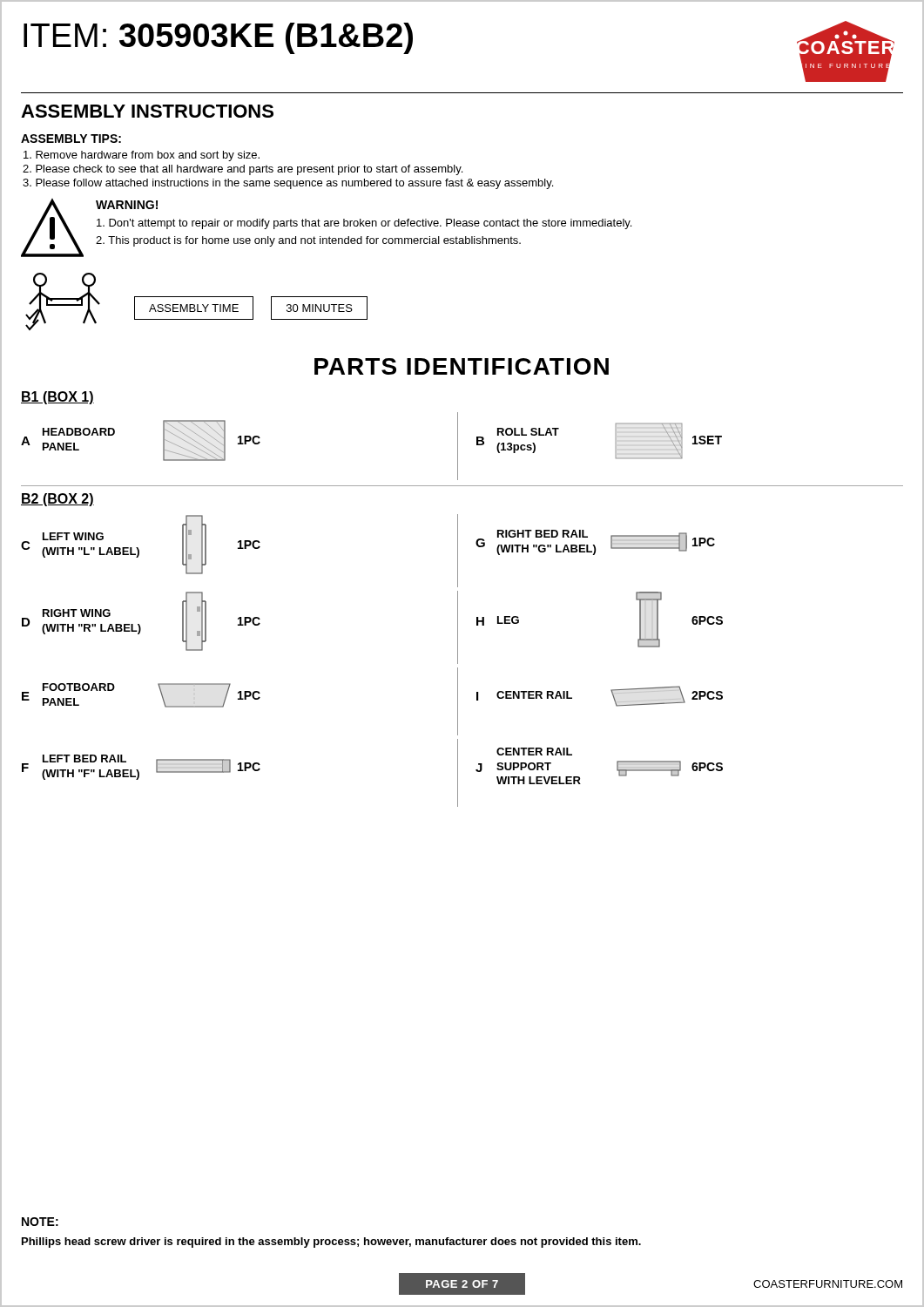The height and width of the screenshot is (1307, 924).
Task: Point to the text block starting "Don't attempt to repair or modify parts"
Action: click(x=364, y=231)
